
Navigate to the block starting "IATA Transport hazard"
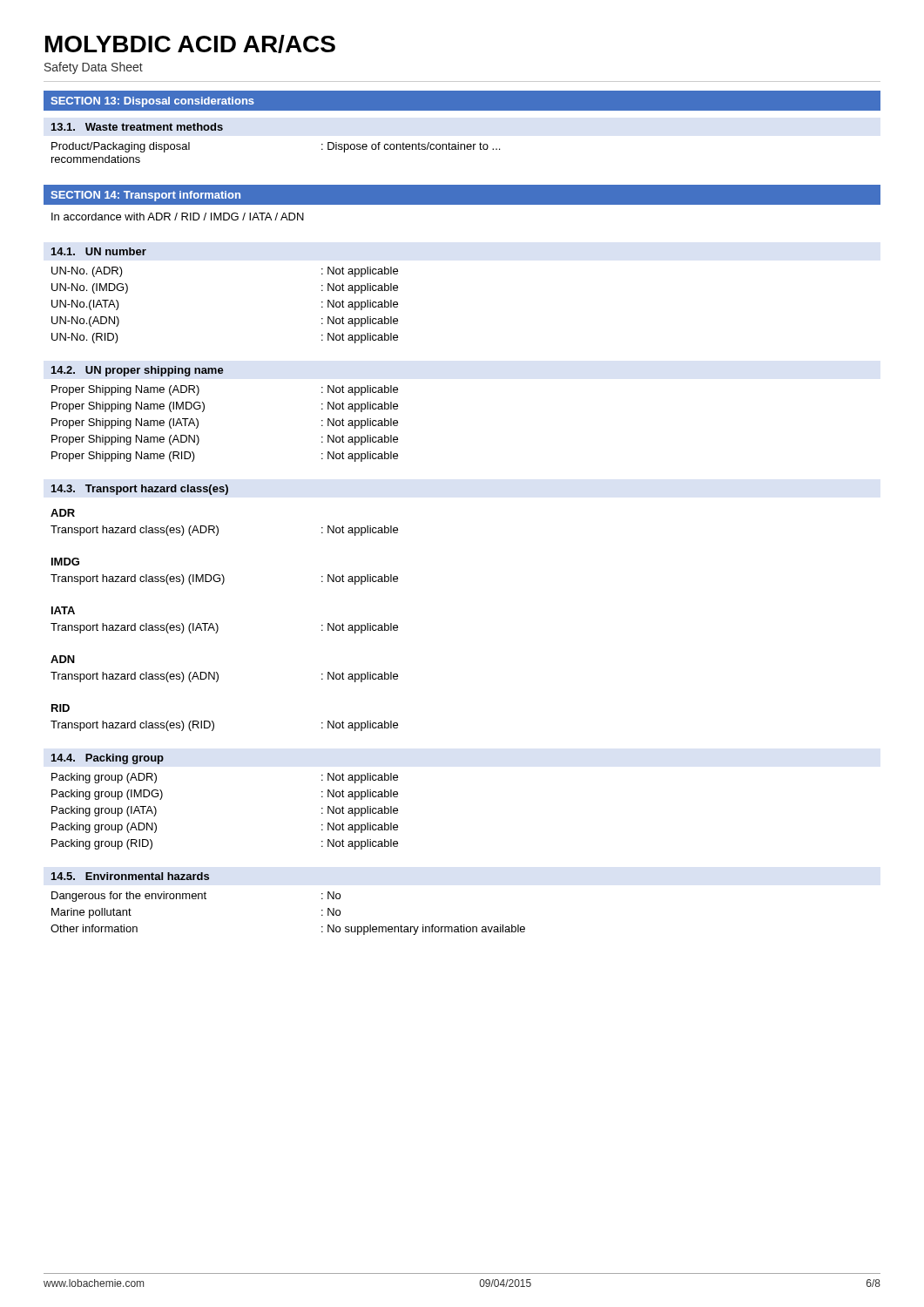coord(63,610)
